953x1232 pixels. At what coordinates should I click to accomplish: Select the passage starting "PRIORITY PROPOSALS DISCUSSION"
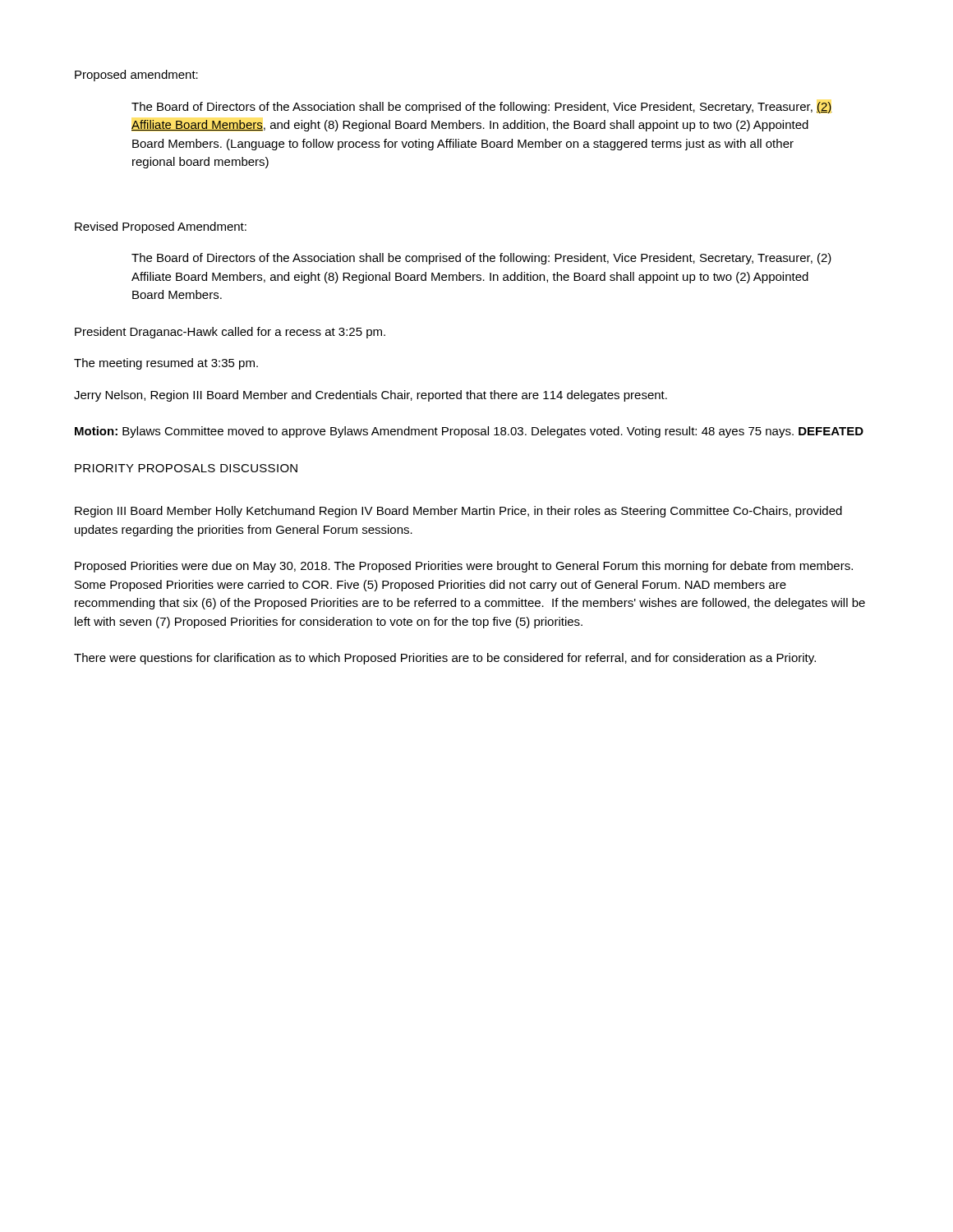(x=186, y=468)
